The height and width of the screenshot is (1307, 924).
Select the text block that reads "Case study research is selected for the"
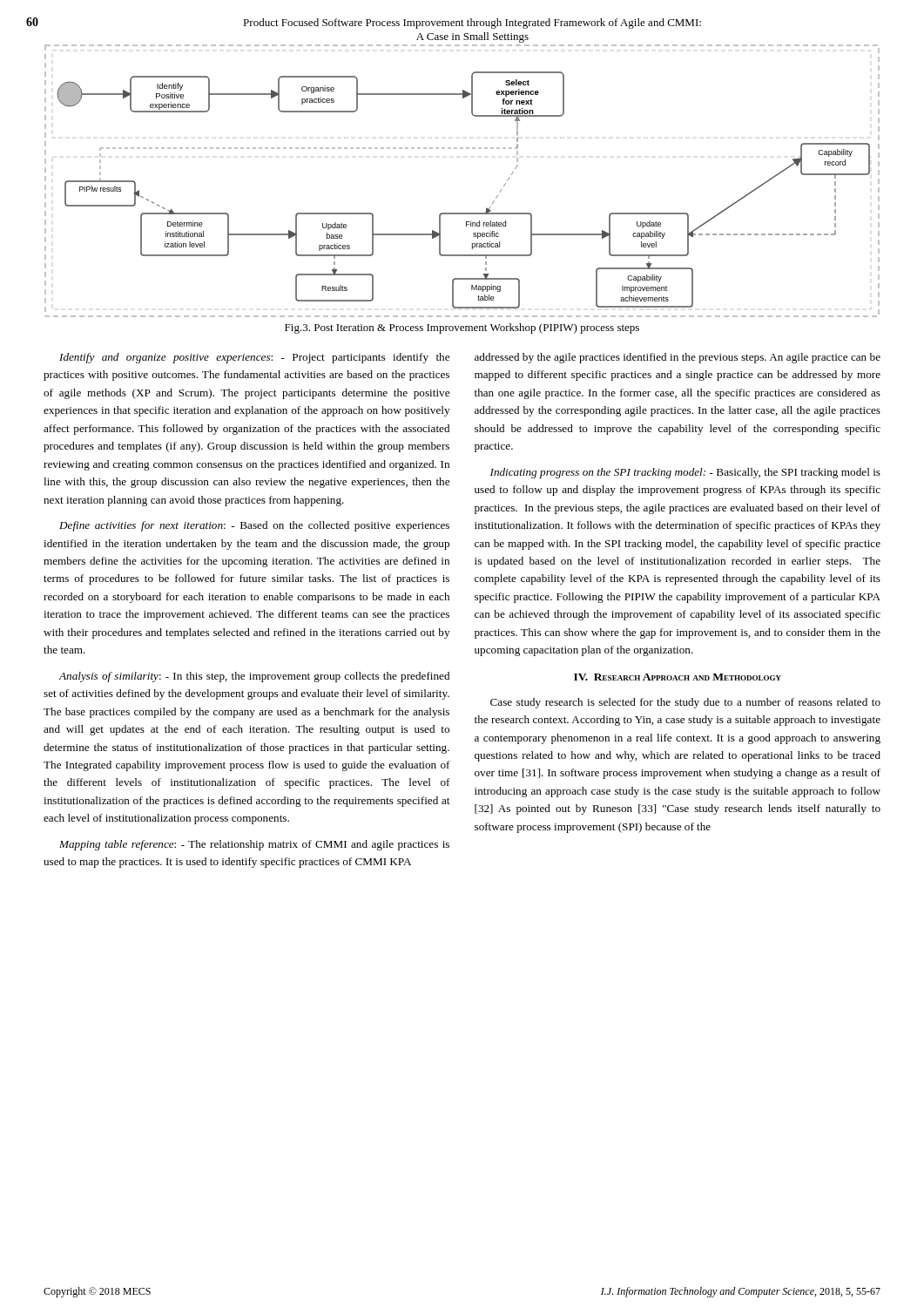(677, 765)
